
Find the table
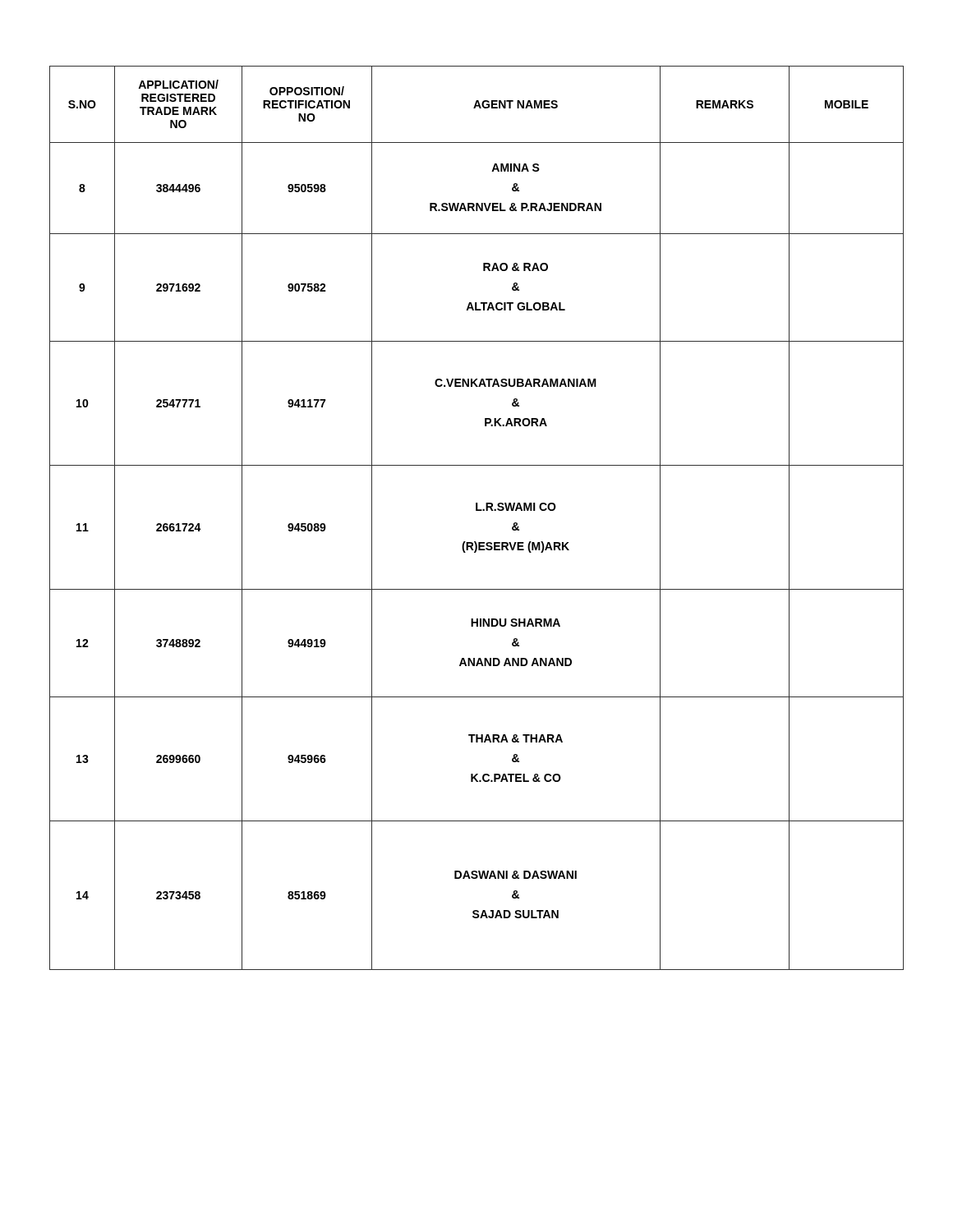476,518
